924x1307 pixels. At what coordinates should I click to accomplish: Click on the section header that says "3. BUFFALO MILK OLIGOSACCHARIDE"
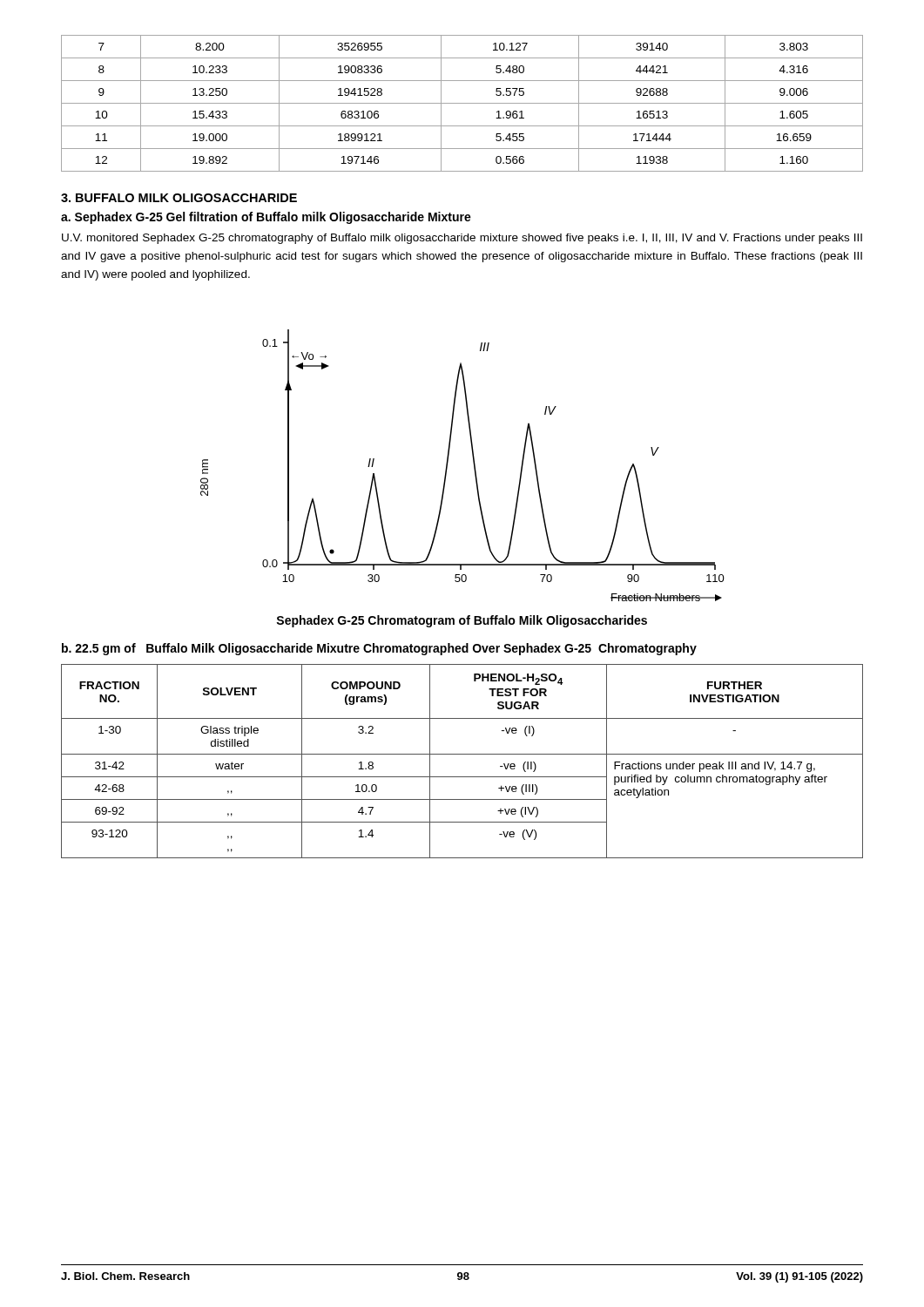coord(179,198)
